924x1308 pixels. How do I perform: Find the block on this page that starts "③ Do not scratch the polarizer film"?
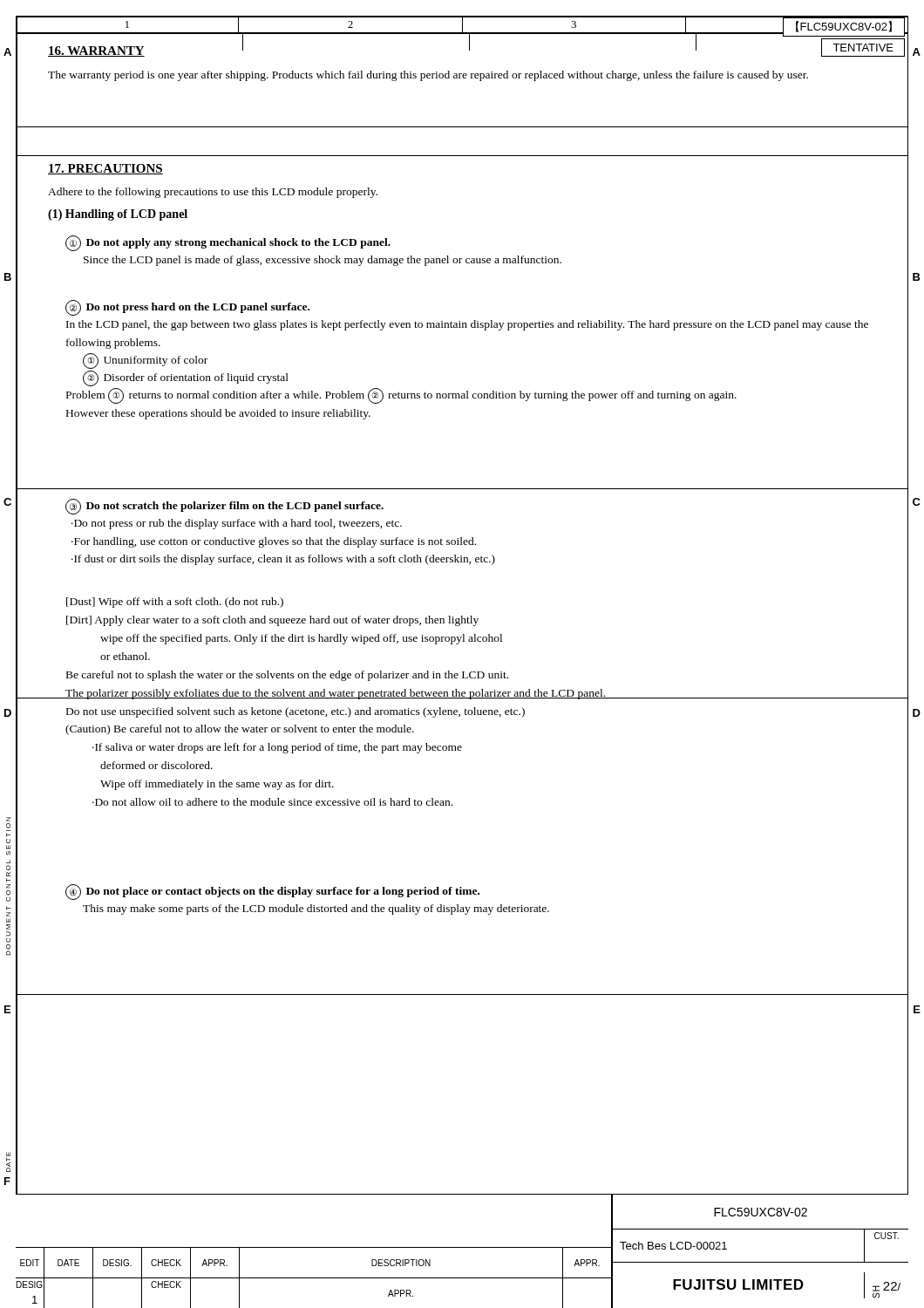point(280,533)
